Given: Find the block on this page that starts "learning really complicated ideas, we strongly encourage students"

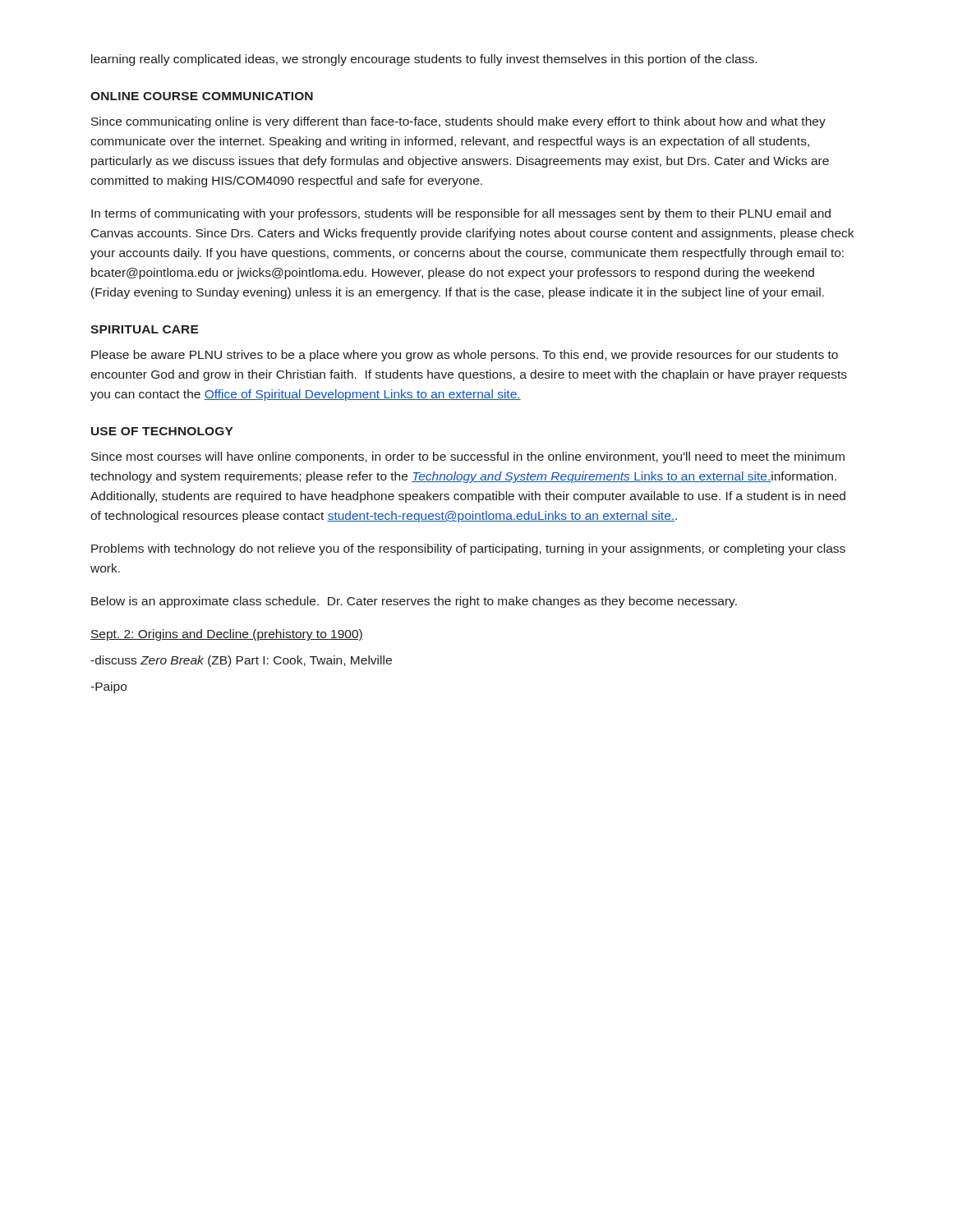Looking at the screenshot, I should tap(424, 59).
